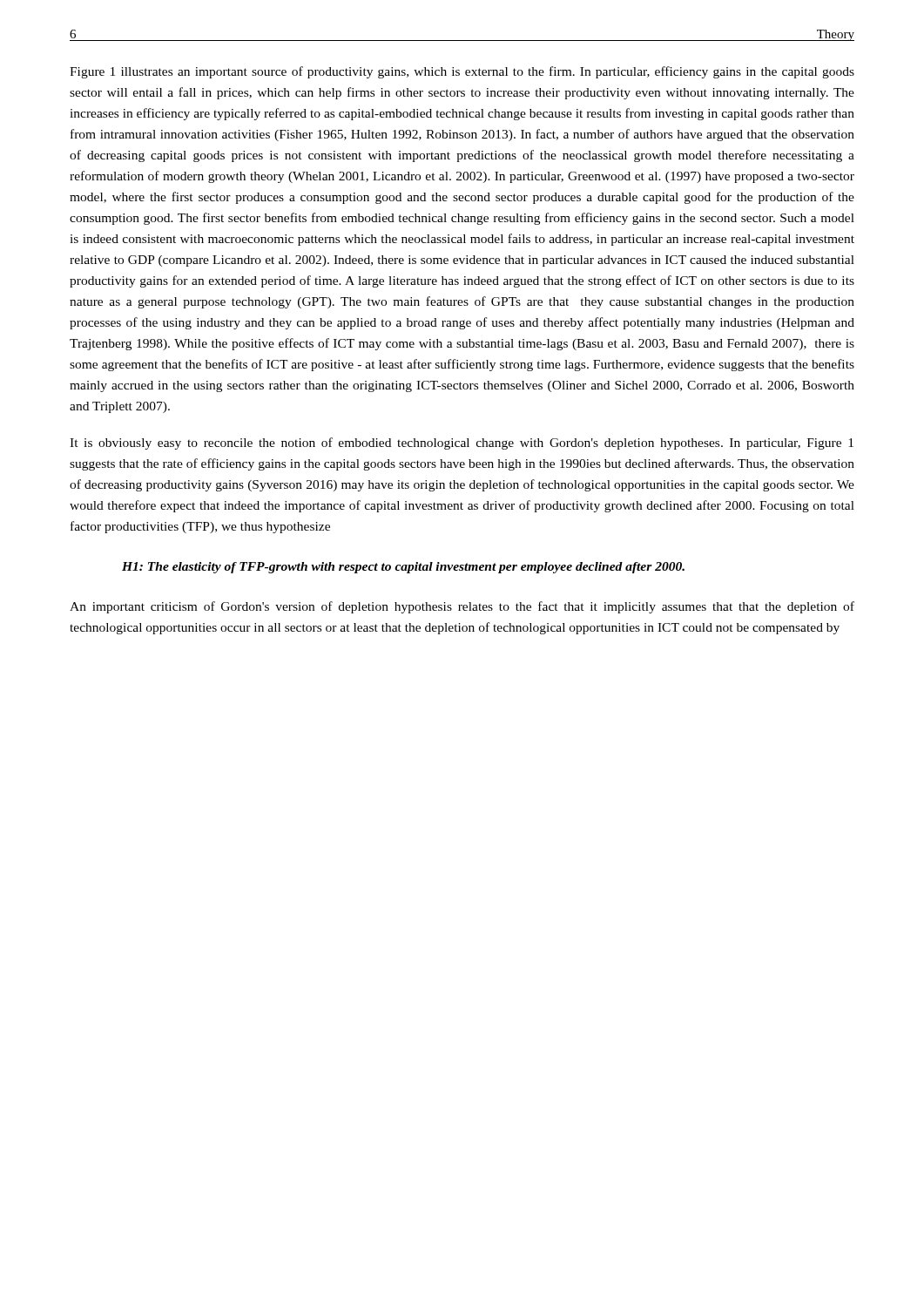Find the block on this page that starts "H1: The elasticity of"
The height and width of the screenshot is (1307, 924).
pyautogui.click(x=479, y=567)
